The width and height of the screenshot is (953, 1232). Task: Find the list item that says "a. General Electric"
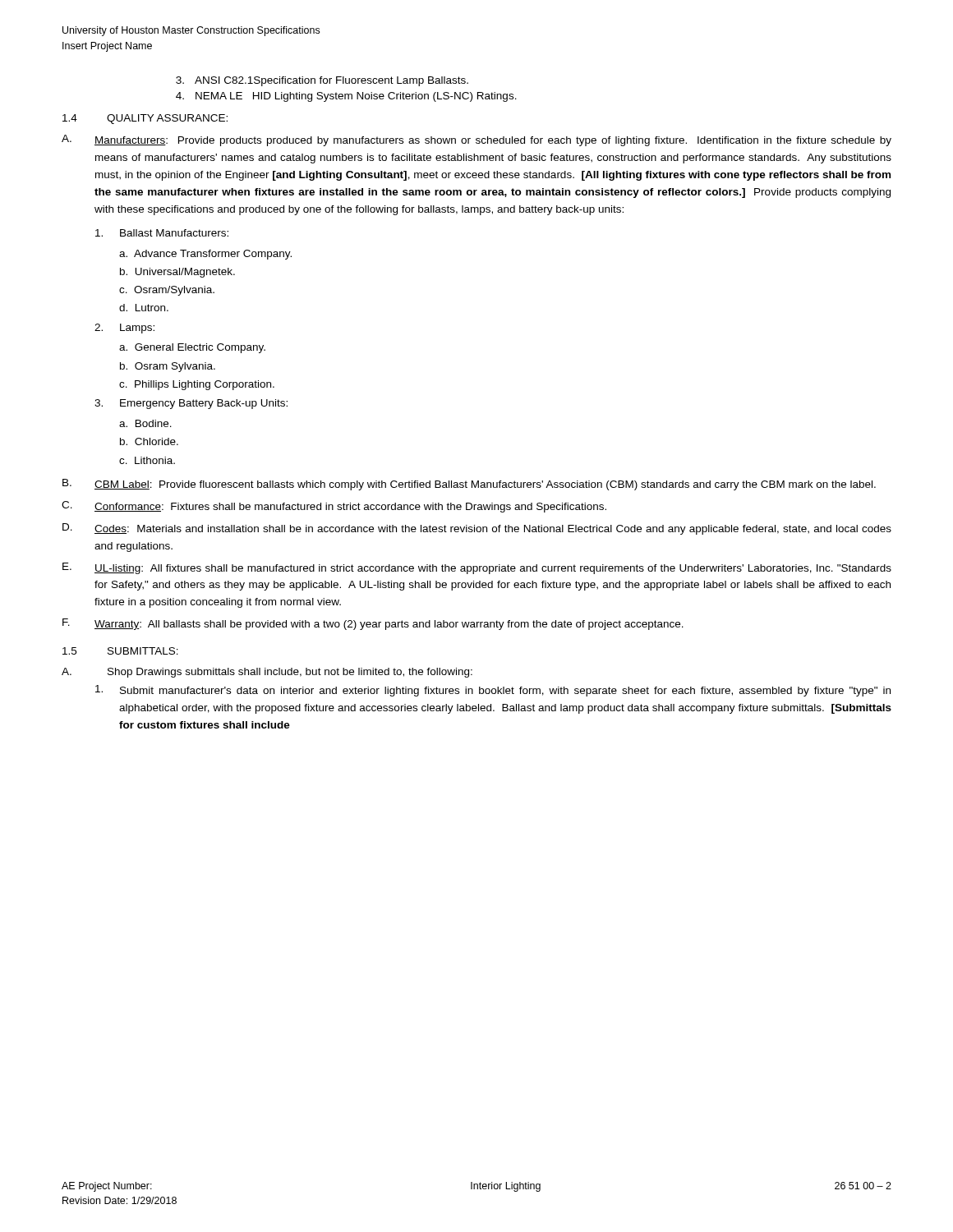193,347
